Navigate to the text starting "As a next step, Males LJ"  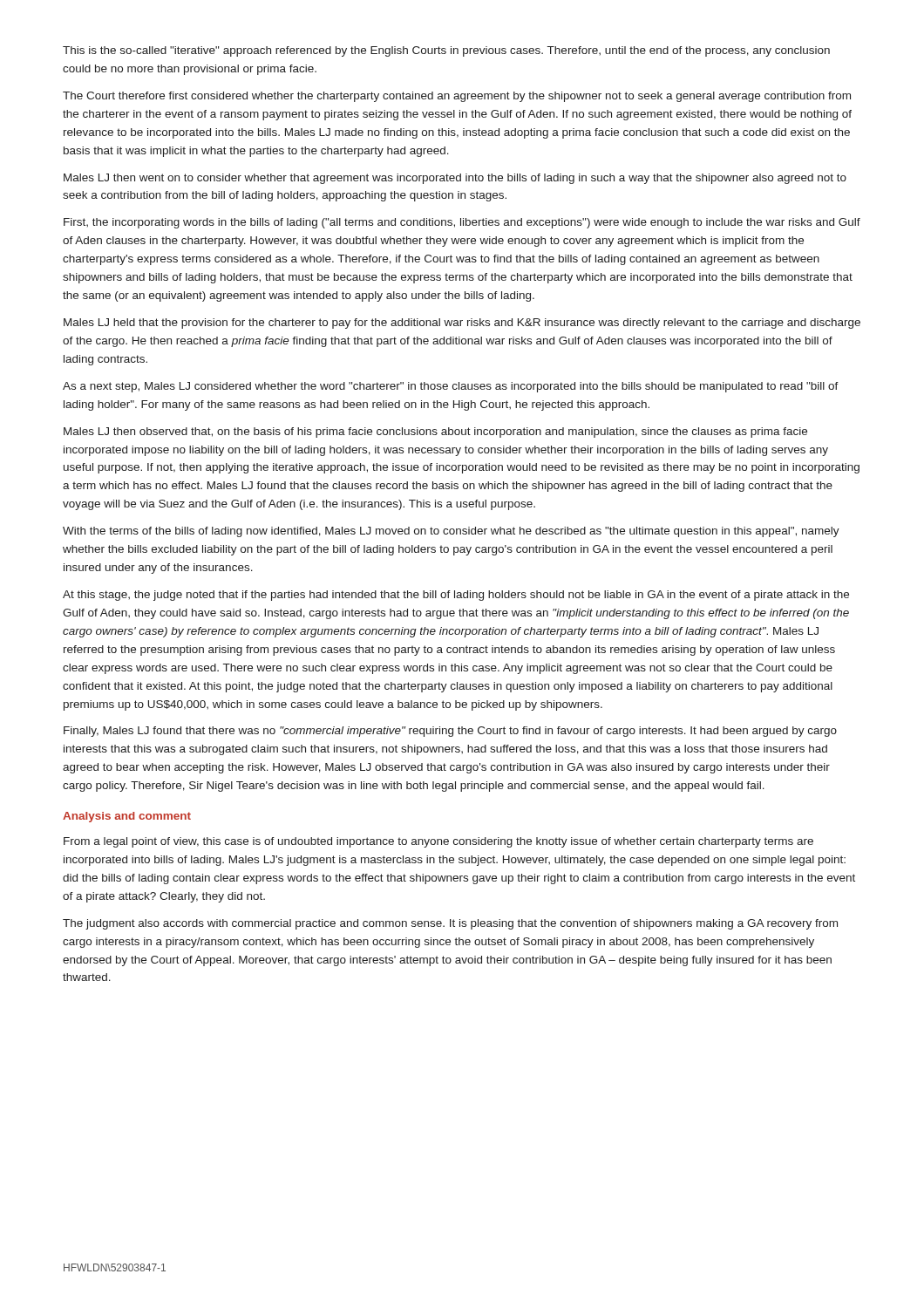pyautogui.click(x=462, y=396)
